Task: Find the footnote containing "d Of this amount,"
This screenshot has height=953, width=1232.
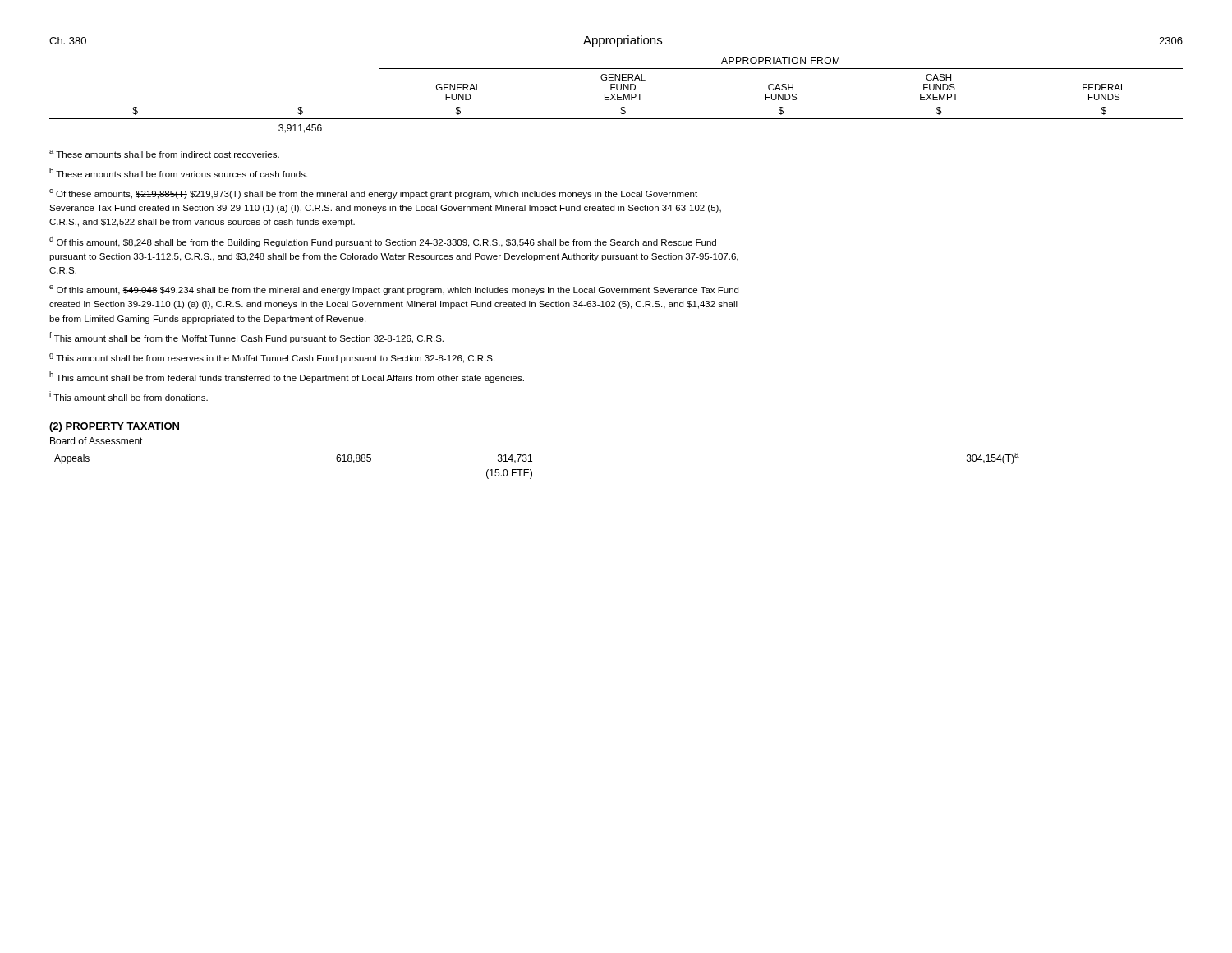Action: [x=394, y=255]
